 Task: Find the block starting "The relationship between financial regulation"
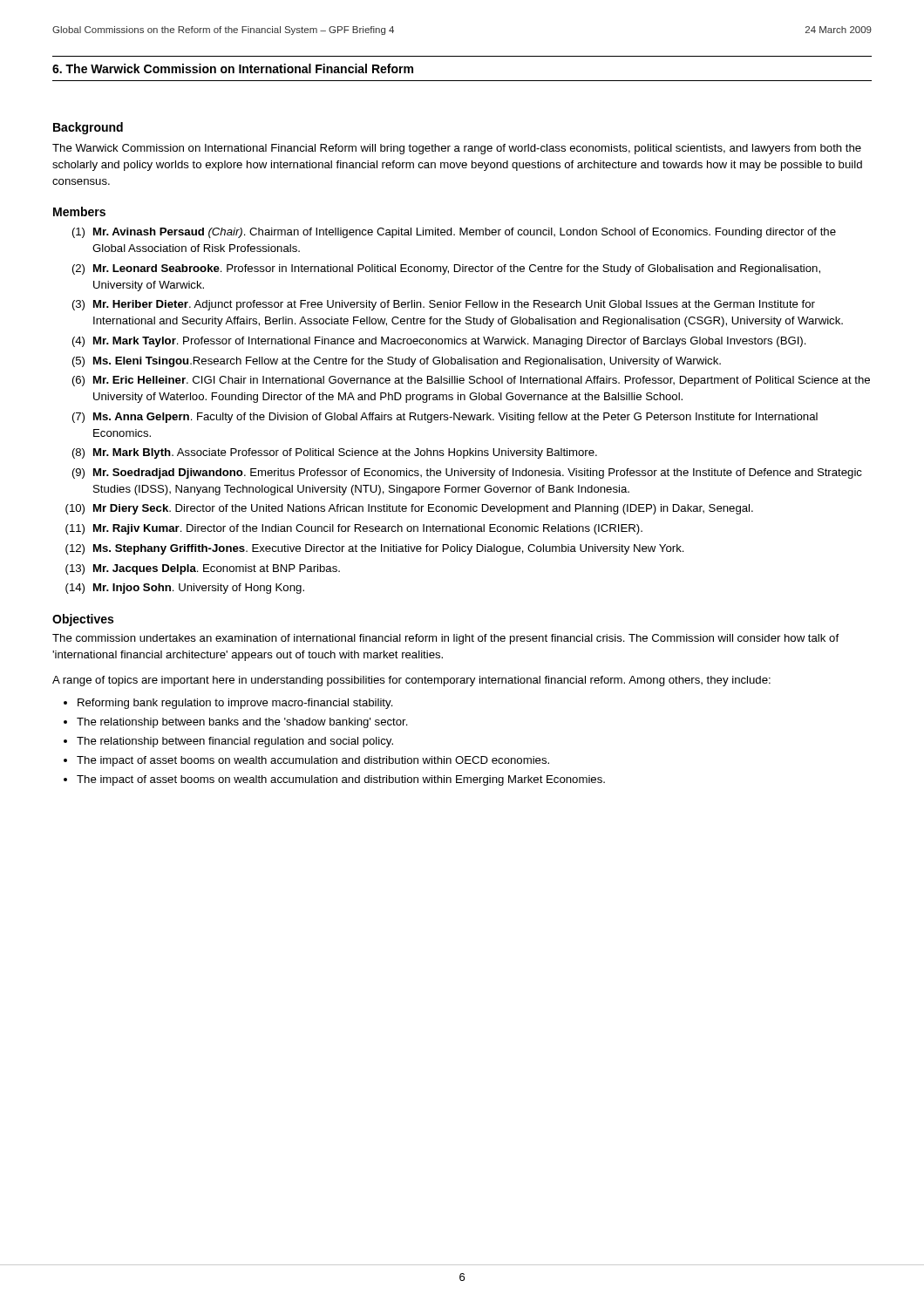(235, 741)
